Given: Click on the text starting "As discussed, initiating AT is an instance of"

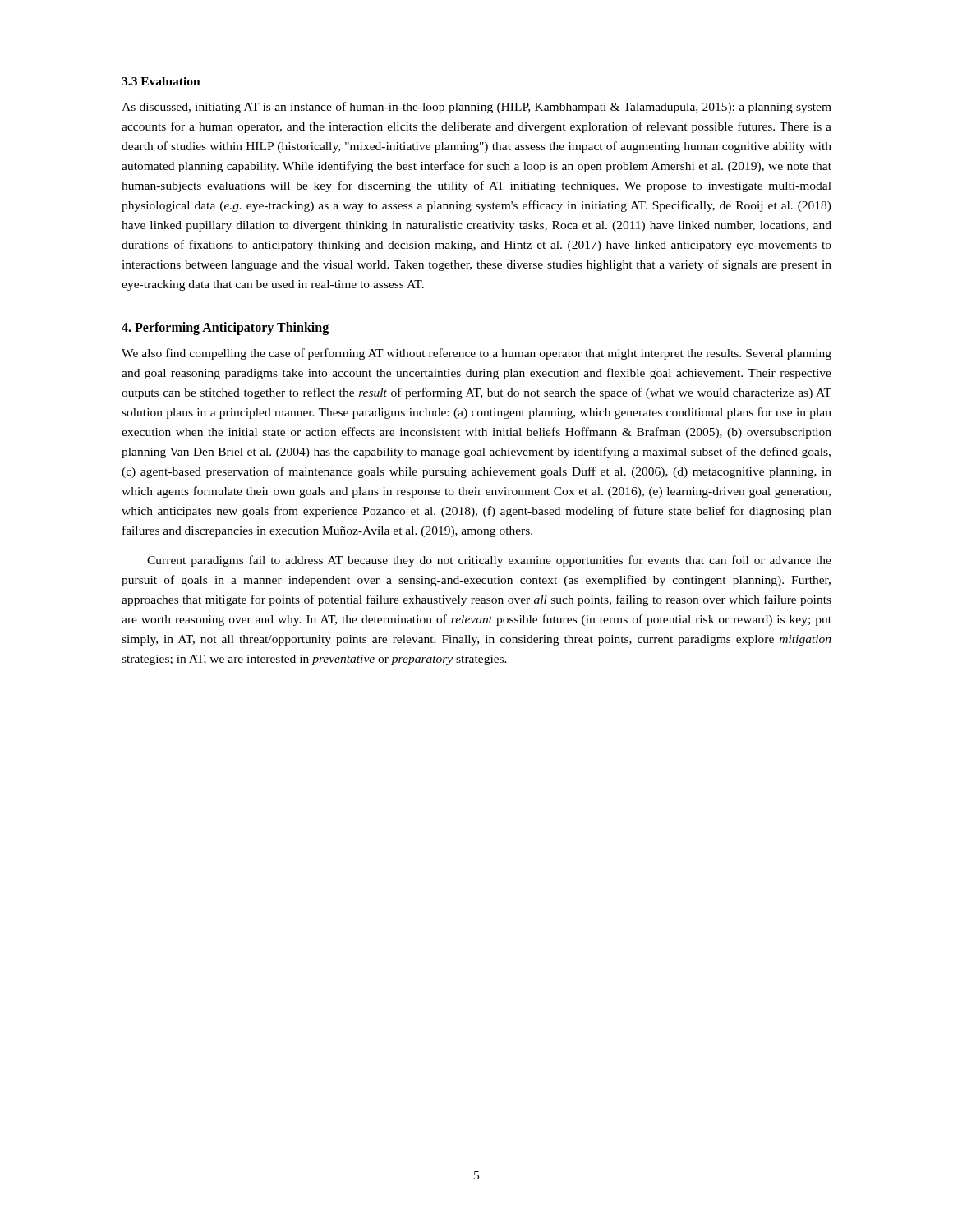Looking at the screenshot, I should tap(476, 196).
